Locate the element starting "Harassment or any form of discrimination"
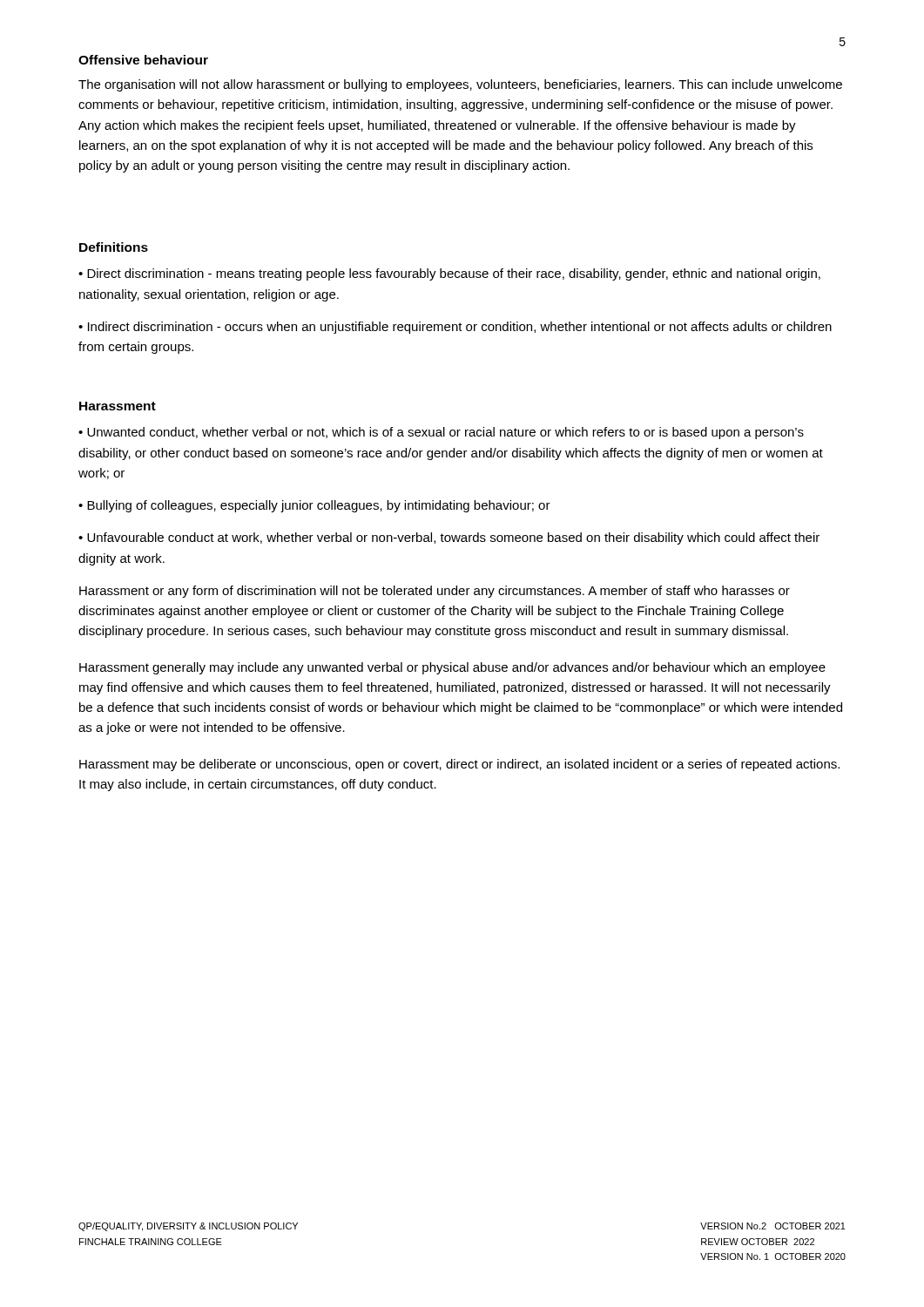The height and width of the screenshot is (1307, 924). click(x=434, y=610)
